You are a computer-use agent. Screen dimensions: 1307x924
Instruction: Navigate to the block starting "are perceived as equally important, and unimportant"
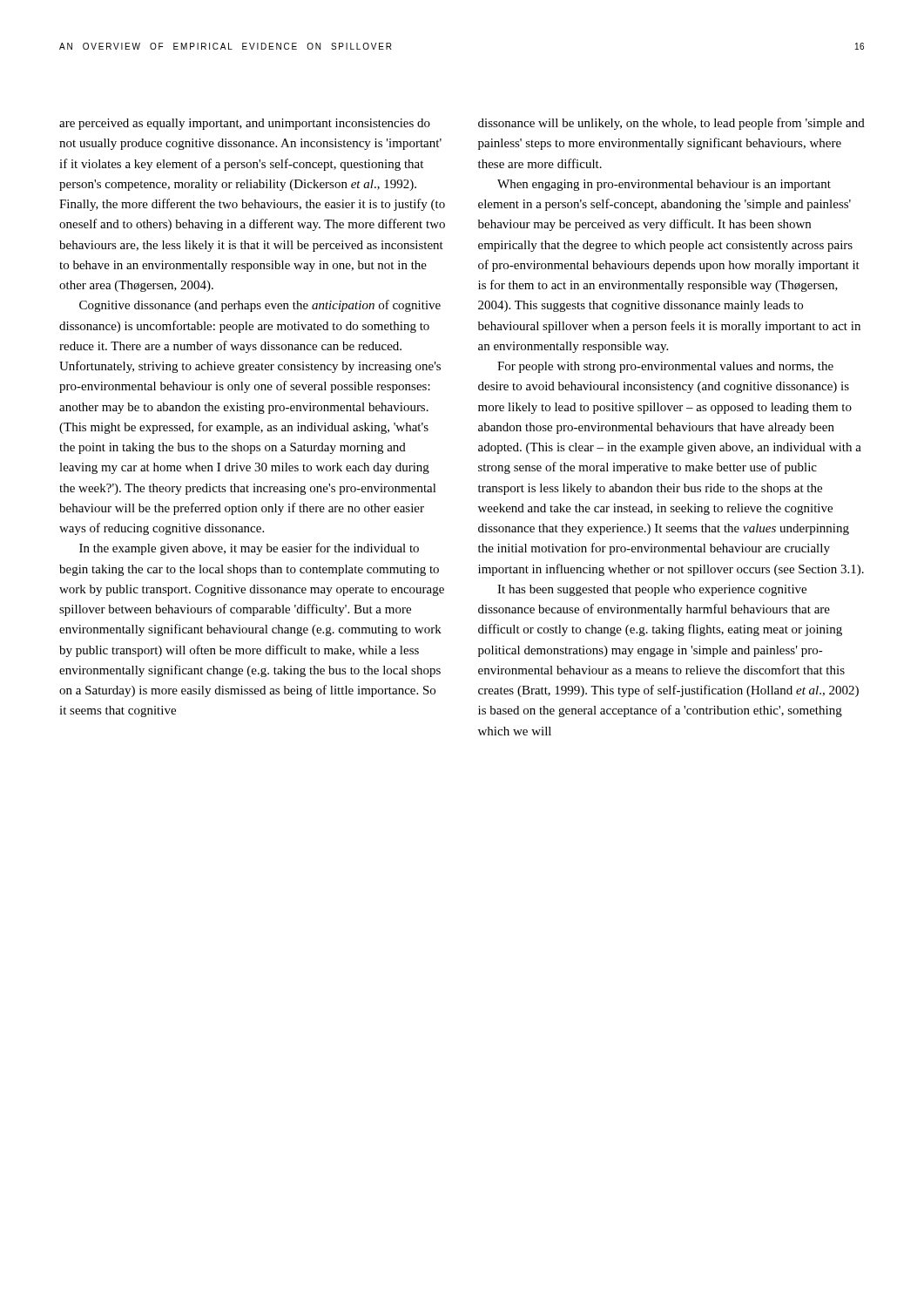click(x=253, y=204)
